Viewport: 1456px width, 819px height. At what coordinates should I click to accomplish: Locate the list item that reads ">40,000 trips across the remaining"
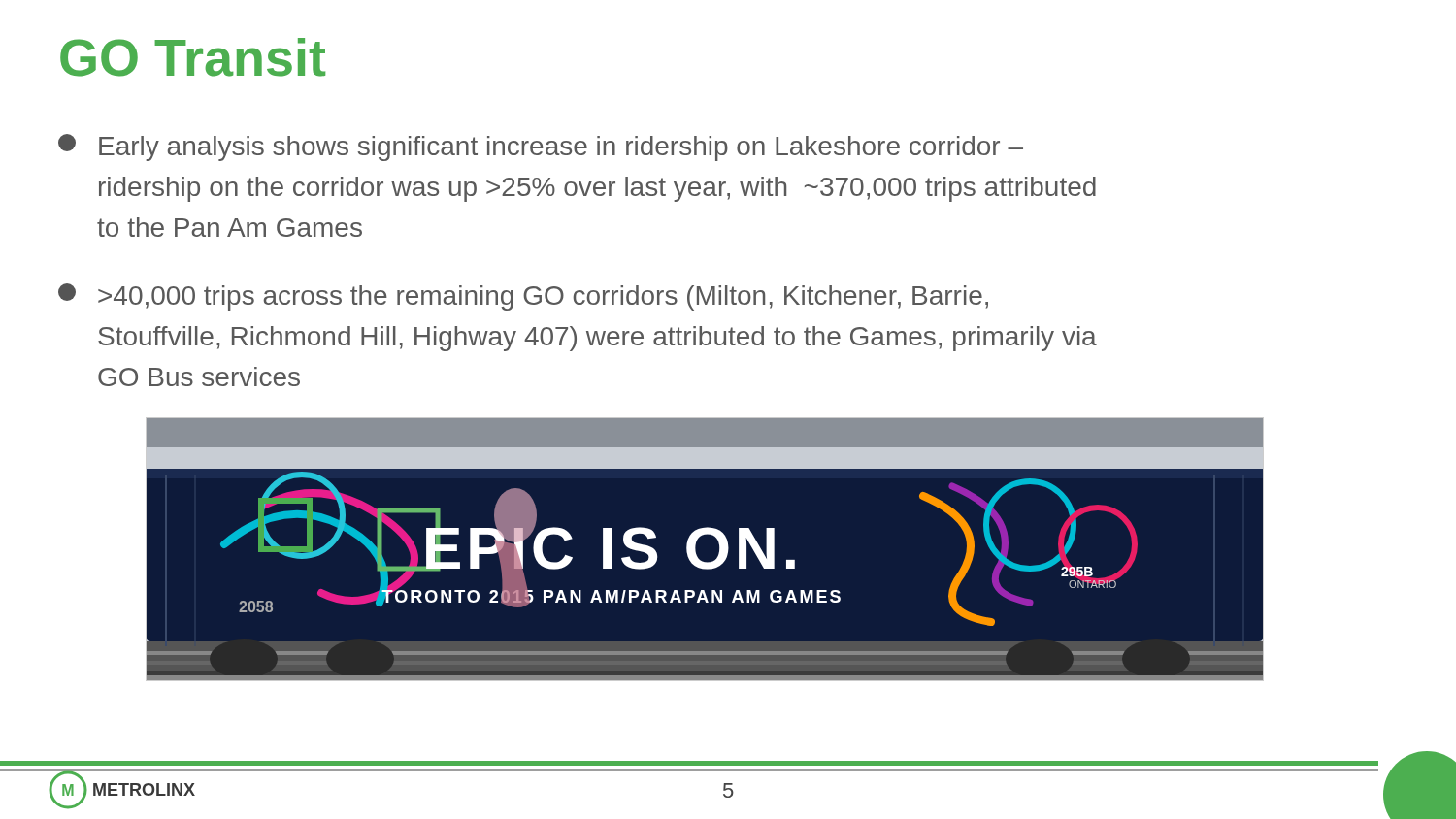[577, 337]
